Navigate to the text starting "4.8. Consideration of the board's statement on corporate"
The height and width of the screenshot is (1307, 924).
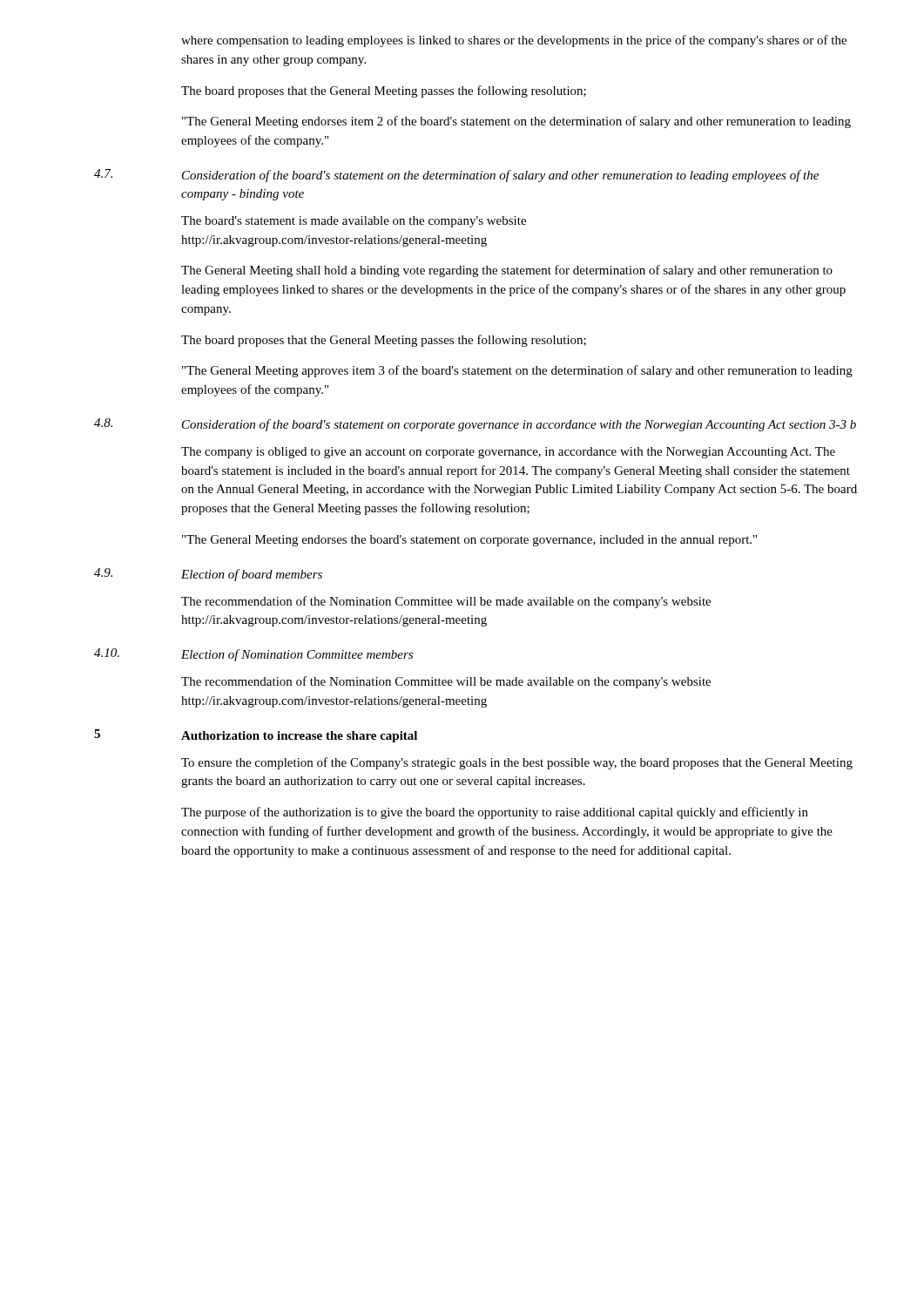point(475,425)
